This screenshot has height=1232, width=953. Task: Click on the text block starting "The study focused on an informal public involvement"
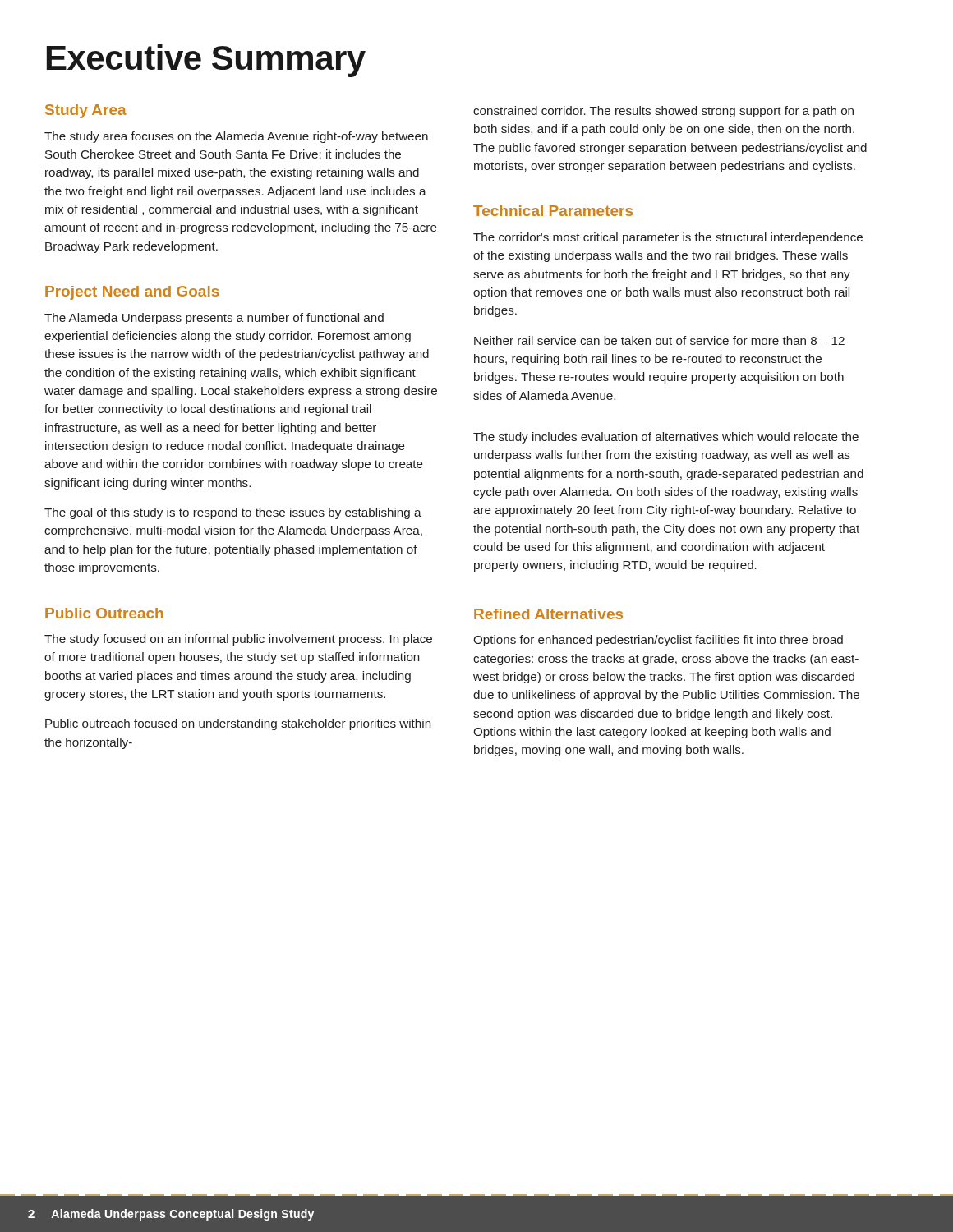[x=242, y=667]
